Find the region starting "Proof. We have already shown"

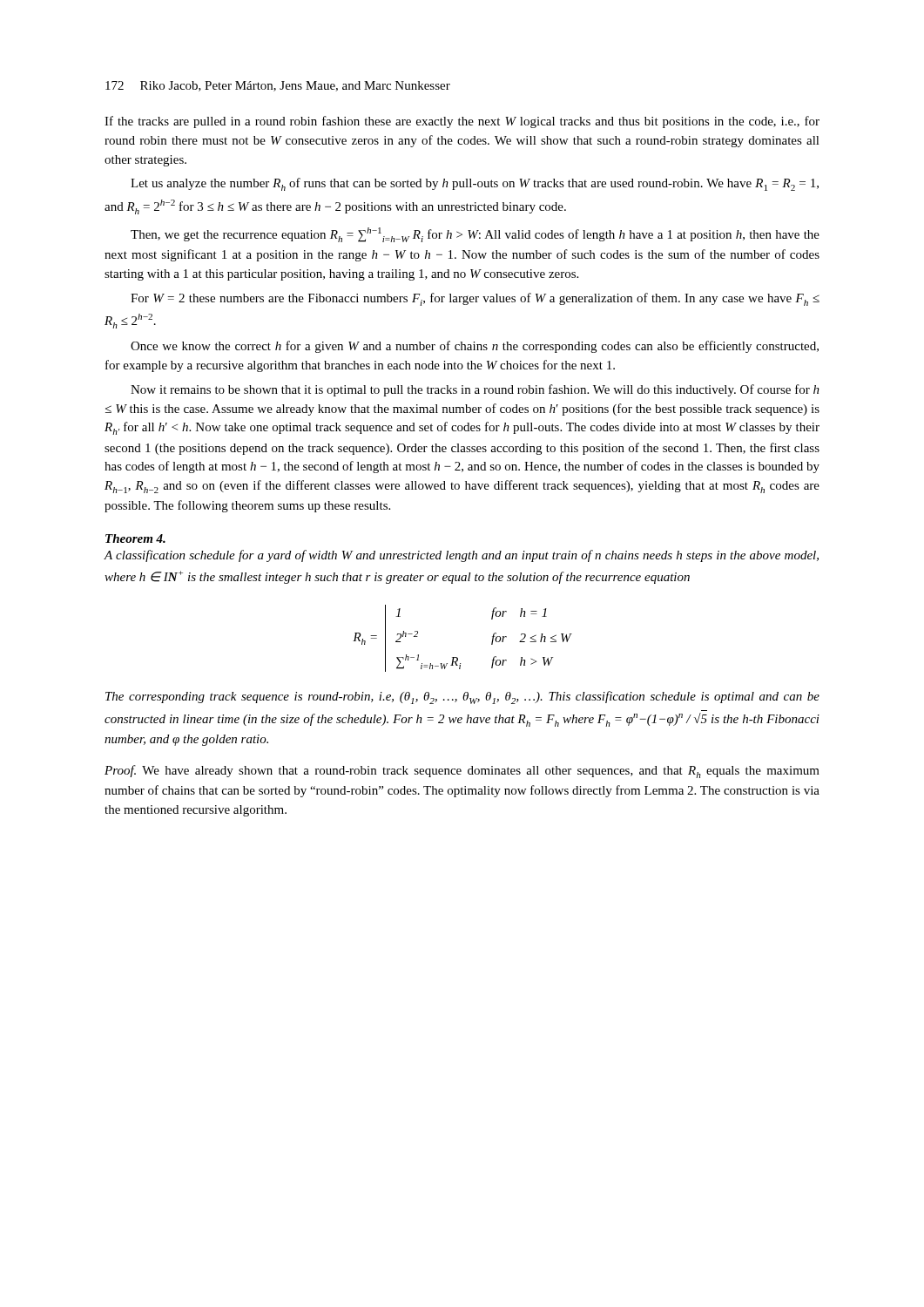(462, 791)
